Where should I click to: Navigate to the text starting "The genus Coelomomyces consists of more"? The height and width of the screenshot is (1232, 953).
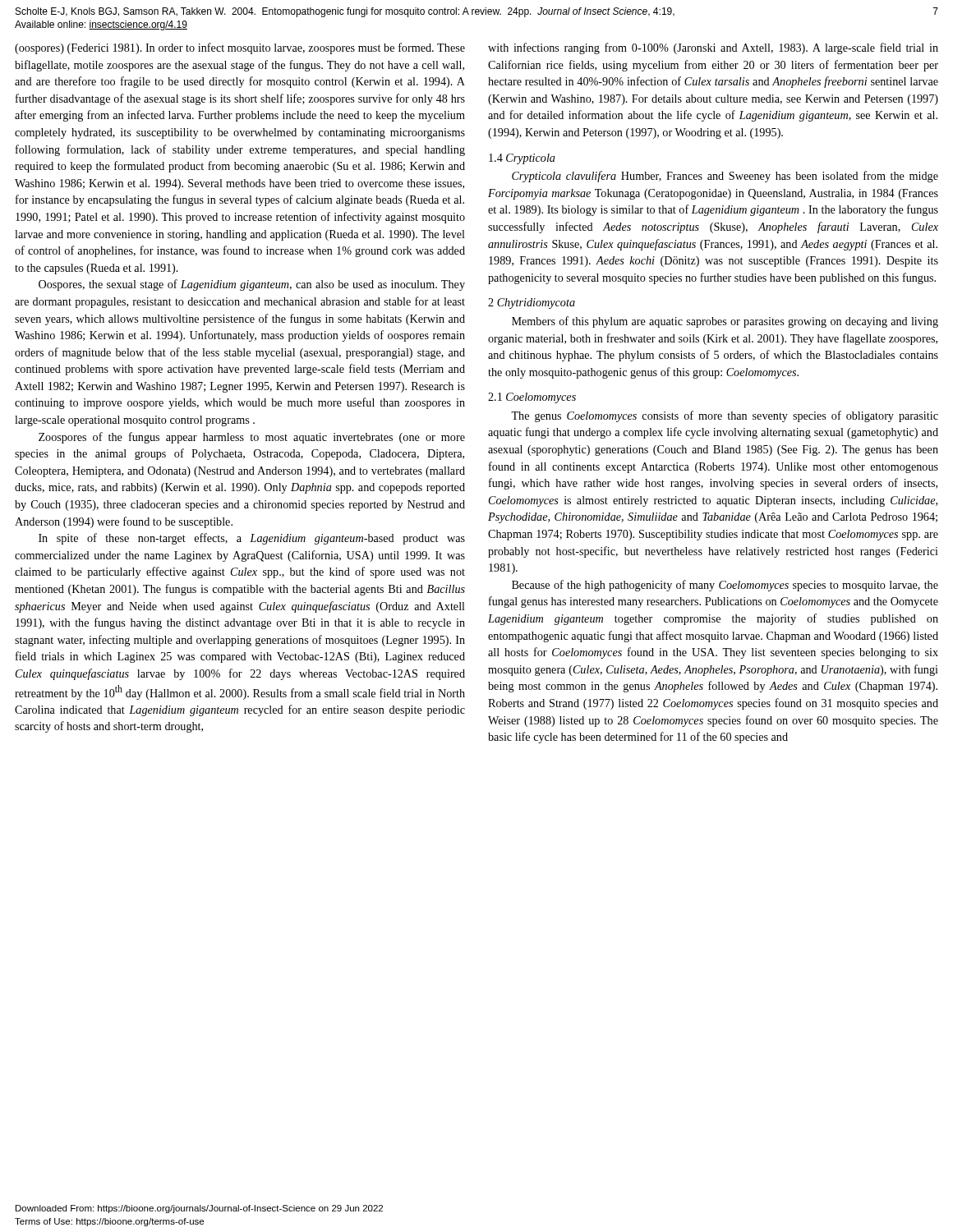point(713,492)
